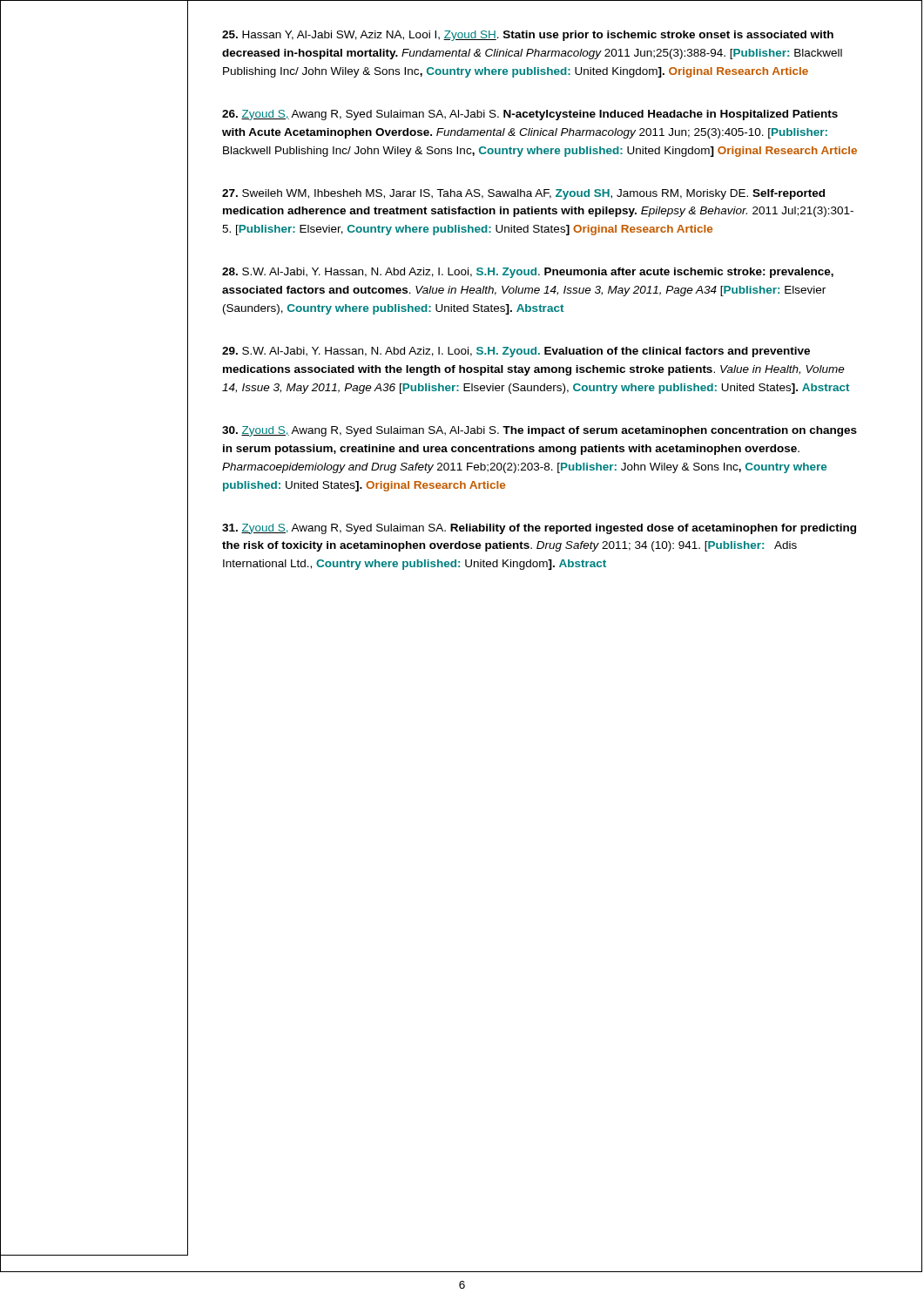Point to the block beginning "25. Hassan Y, Al-Jabi SW, Aziz NA, Looi"
Image resolution: width=924 pixels, height=1307 pixels.
(532, 53)
